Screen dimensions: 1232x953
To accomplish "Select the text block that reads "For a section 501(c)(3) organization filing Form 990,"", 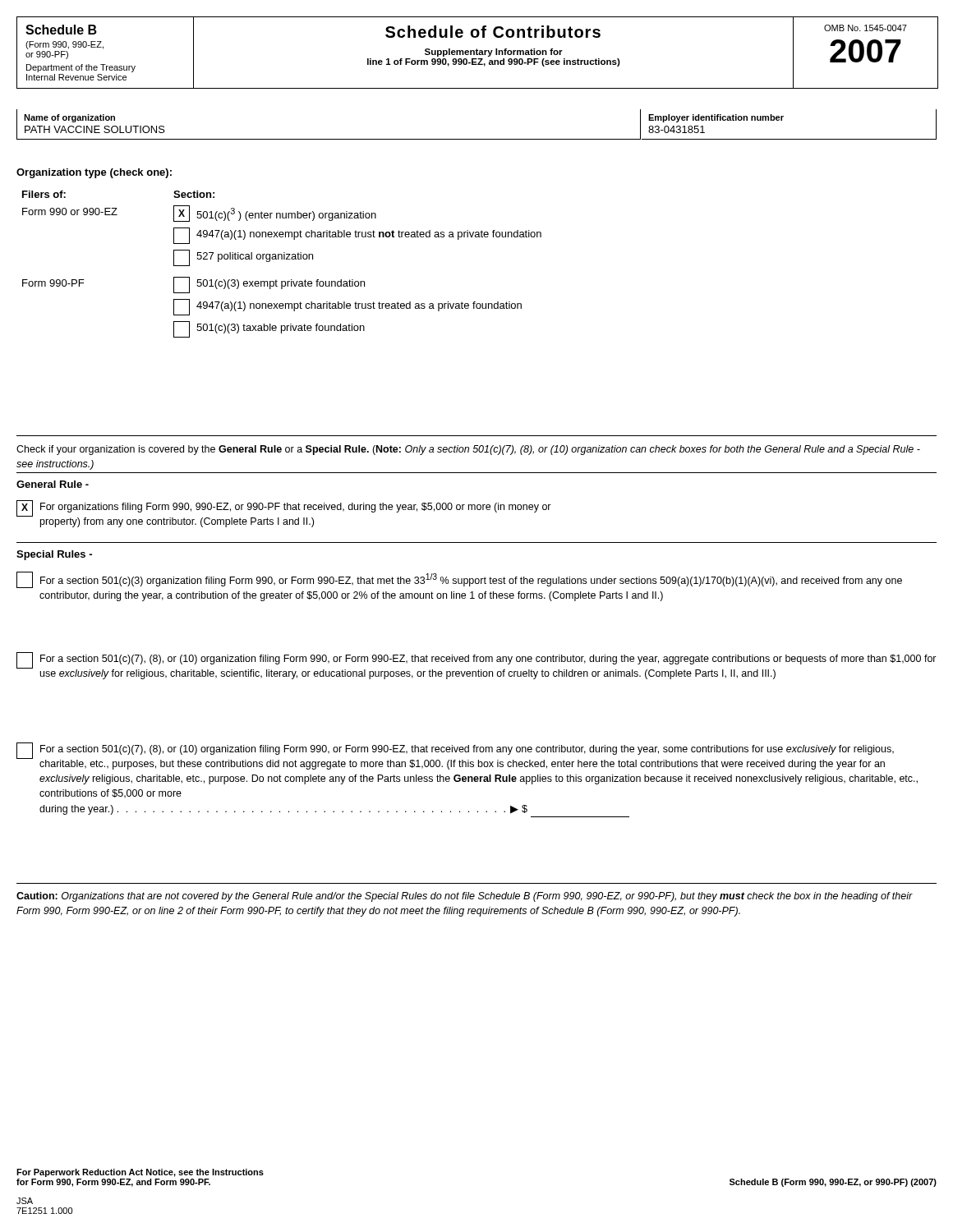I will pyautogui.click(x=476, y=587).
